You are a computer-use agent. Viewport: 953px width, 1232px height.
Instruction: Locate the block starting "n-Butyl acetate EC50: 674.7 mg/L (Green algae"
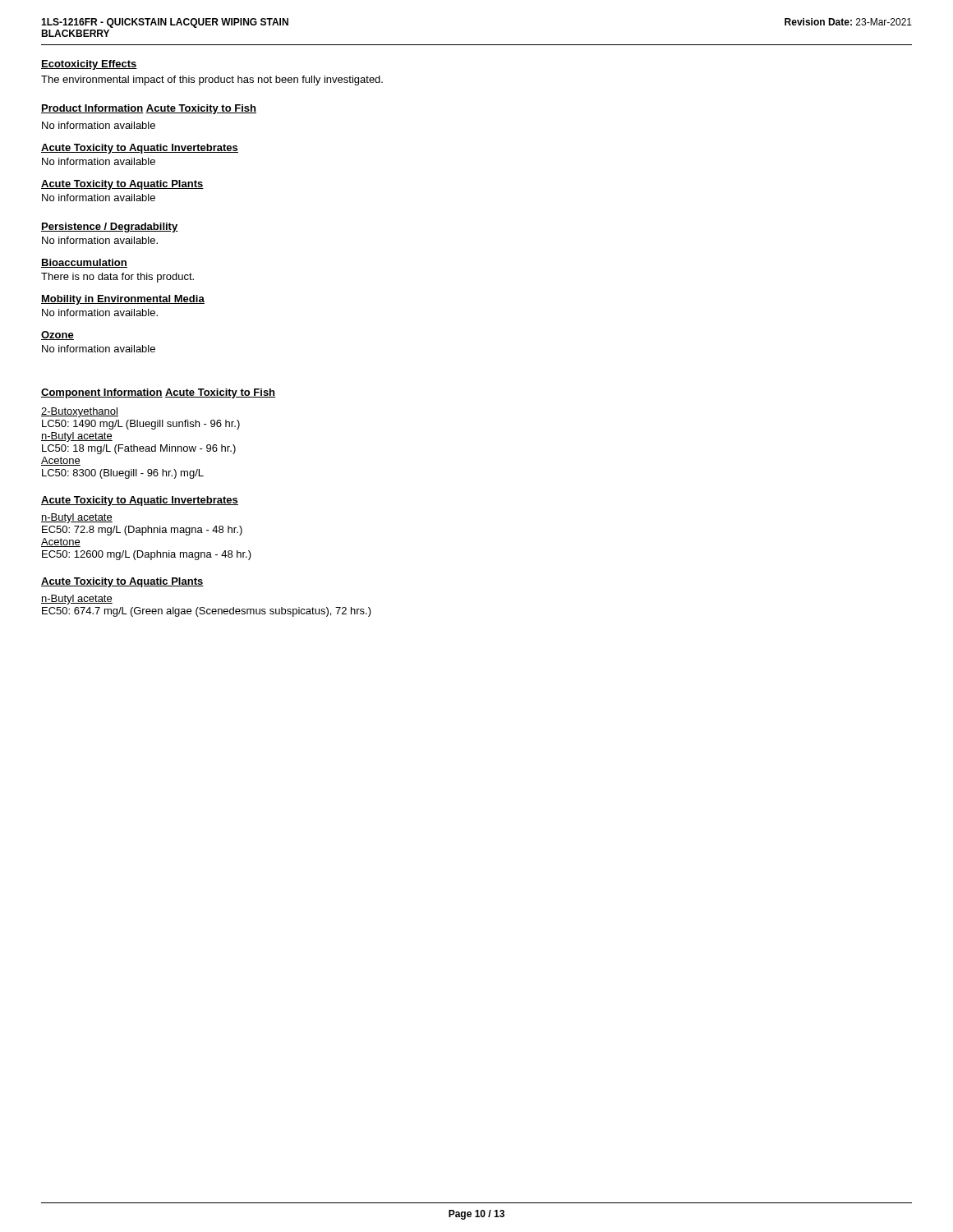pyautogui.click(x=206, y=605)
